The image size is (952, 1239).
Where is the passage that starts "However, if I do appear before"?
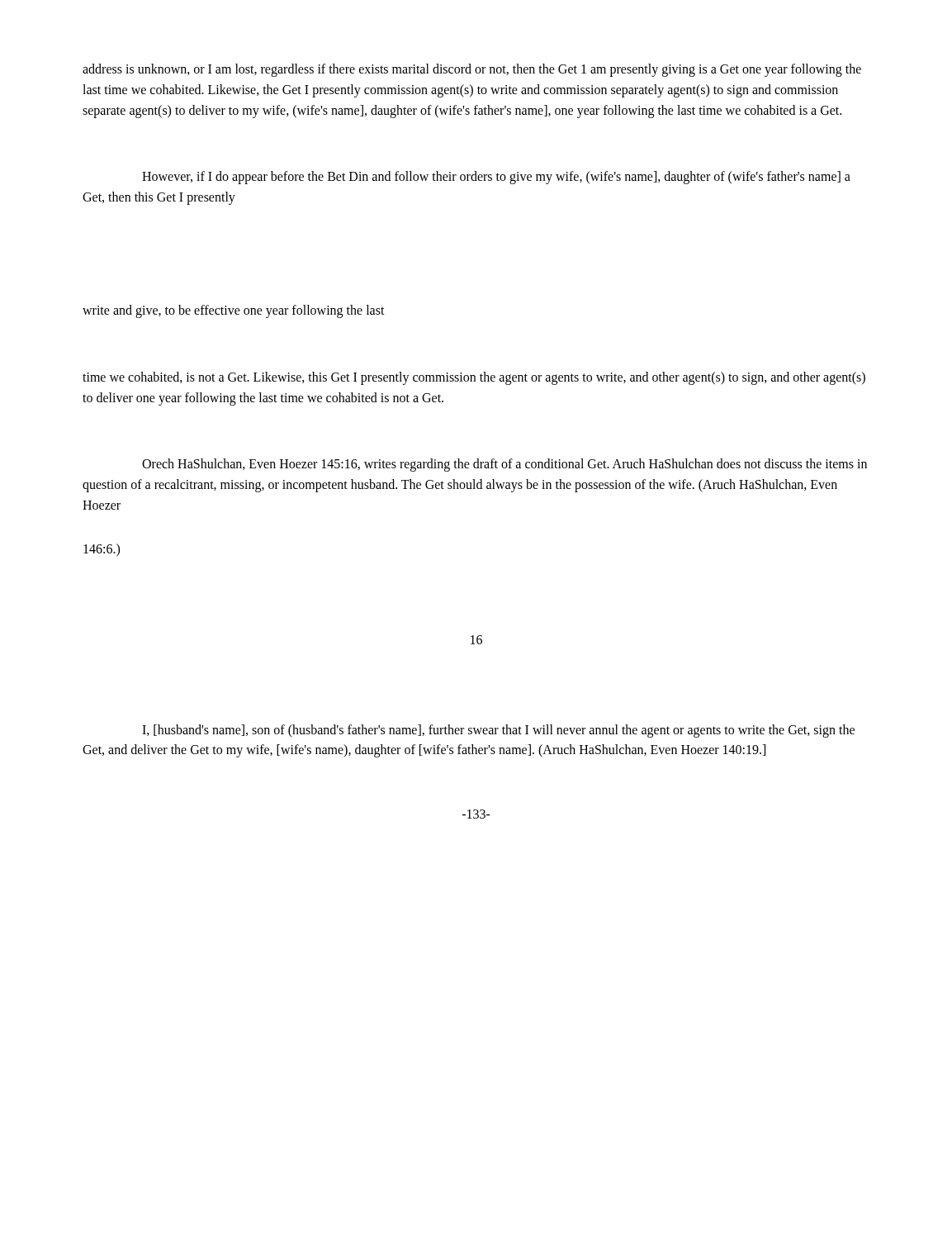tap(466, 187)
